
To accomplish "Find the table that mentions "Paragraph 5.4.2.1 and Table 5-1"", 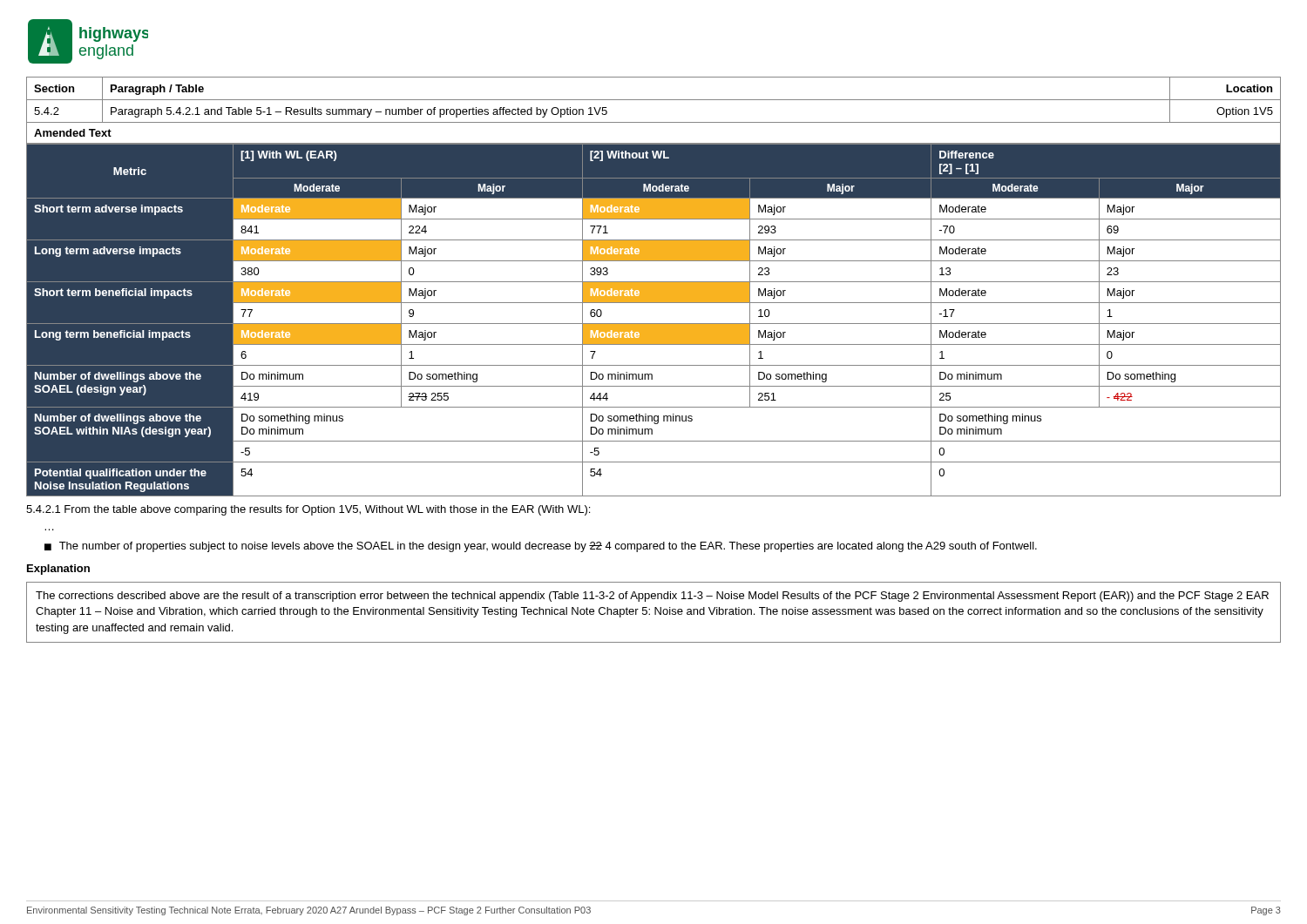I will point(654,110).
